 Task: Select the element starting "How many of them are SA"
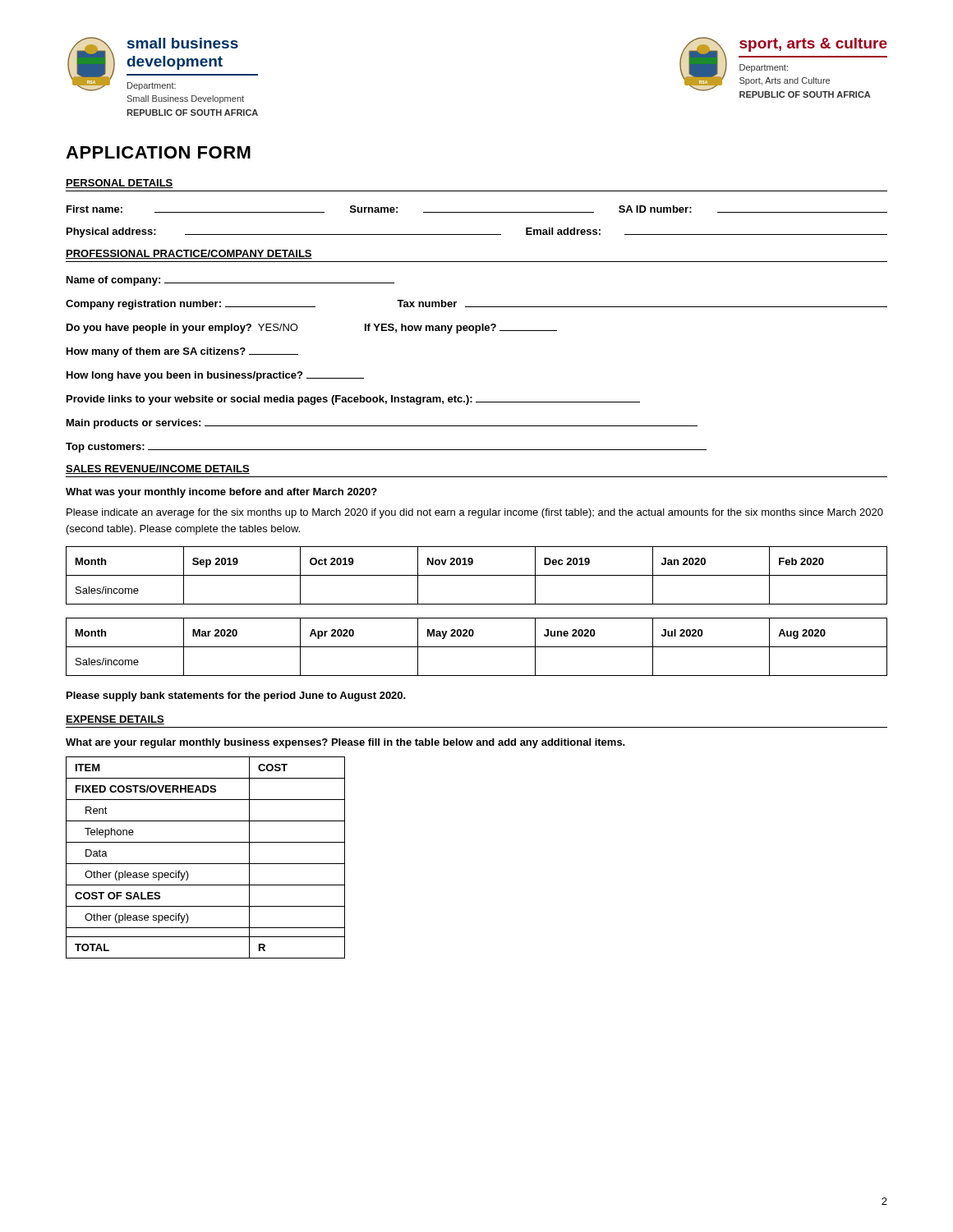pyautogui.click(x=182, y=350)
